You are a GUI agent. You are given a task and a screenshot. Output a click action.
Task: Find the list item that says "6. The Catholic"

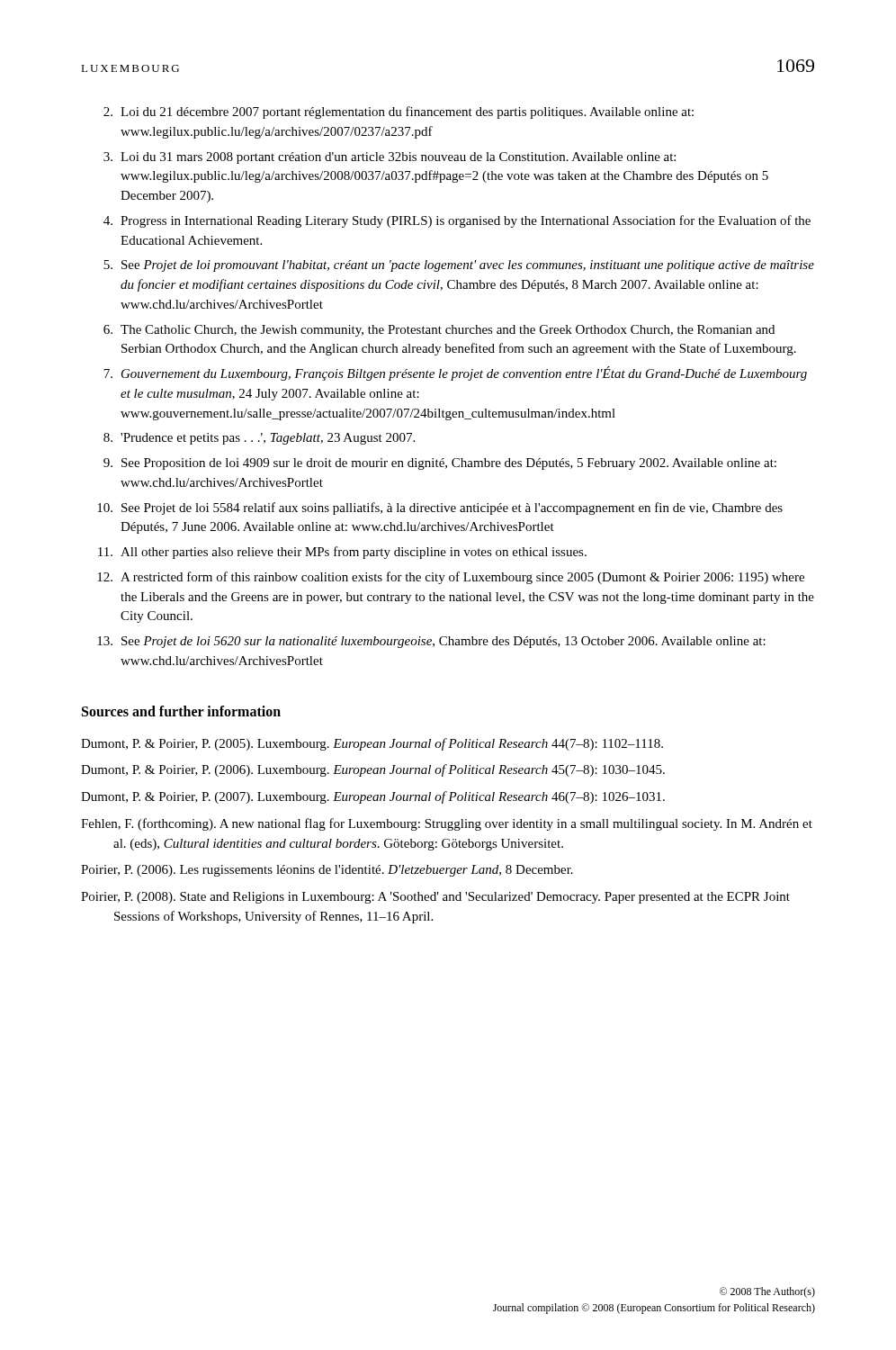[x=448, y=340]
